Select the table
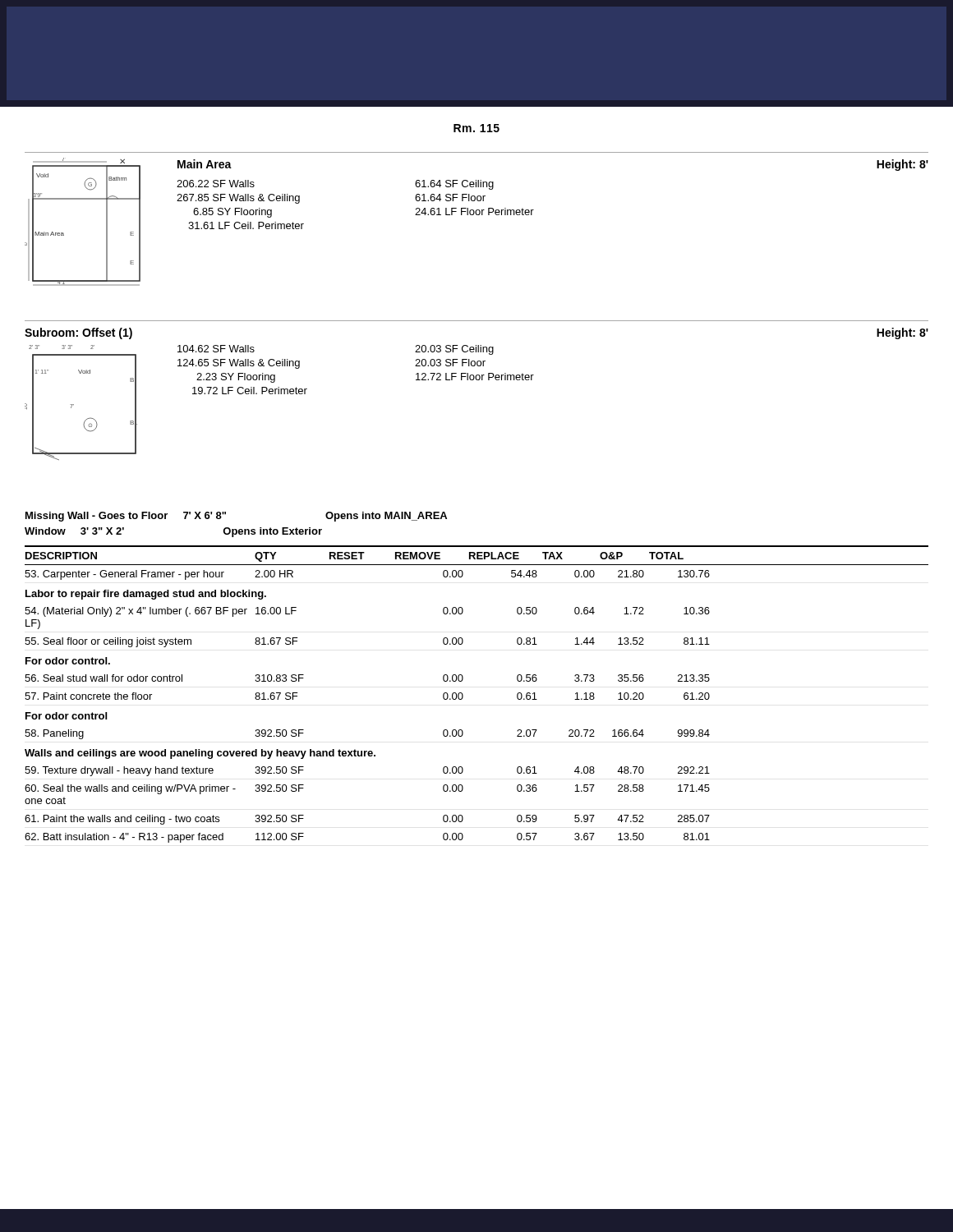The height and width of the screenshot is (1232, 953). [476, 696]
